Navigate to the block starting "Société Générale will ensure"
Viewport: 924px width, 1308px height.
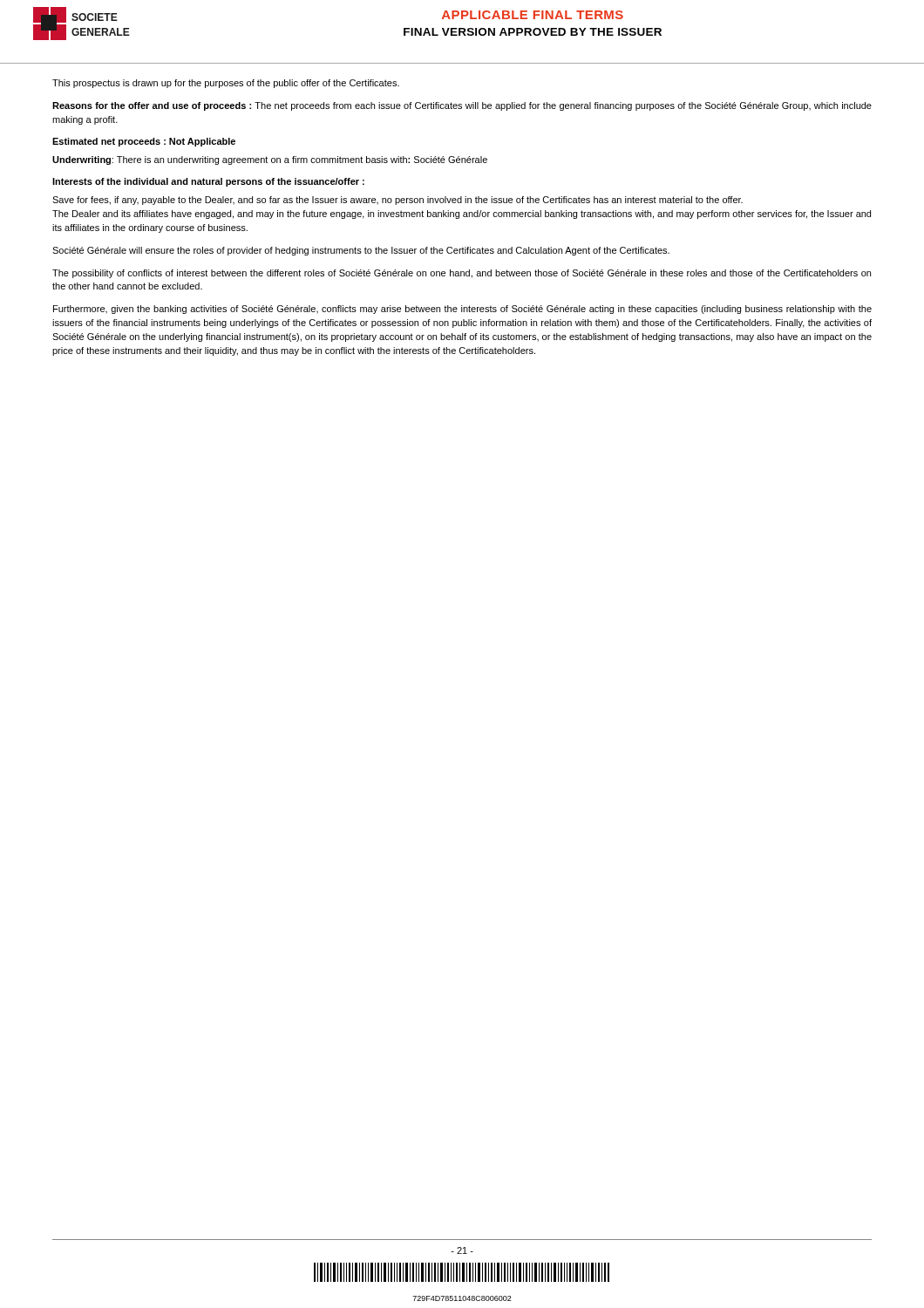(x=361, y=250)
